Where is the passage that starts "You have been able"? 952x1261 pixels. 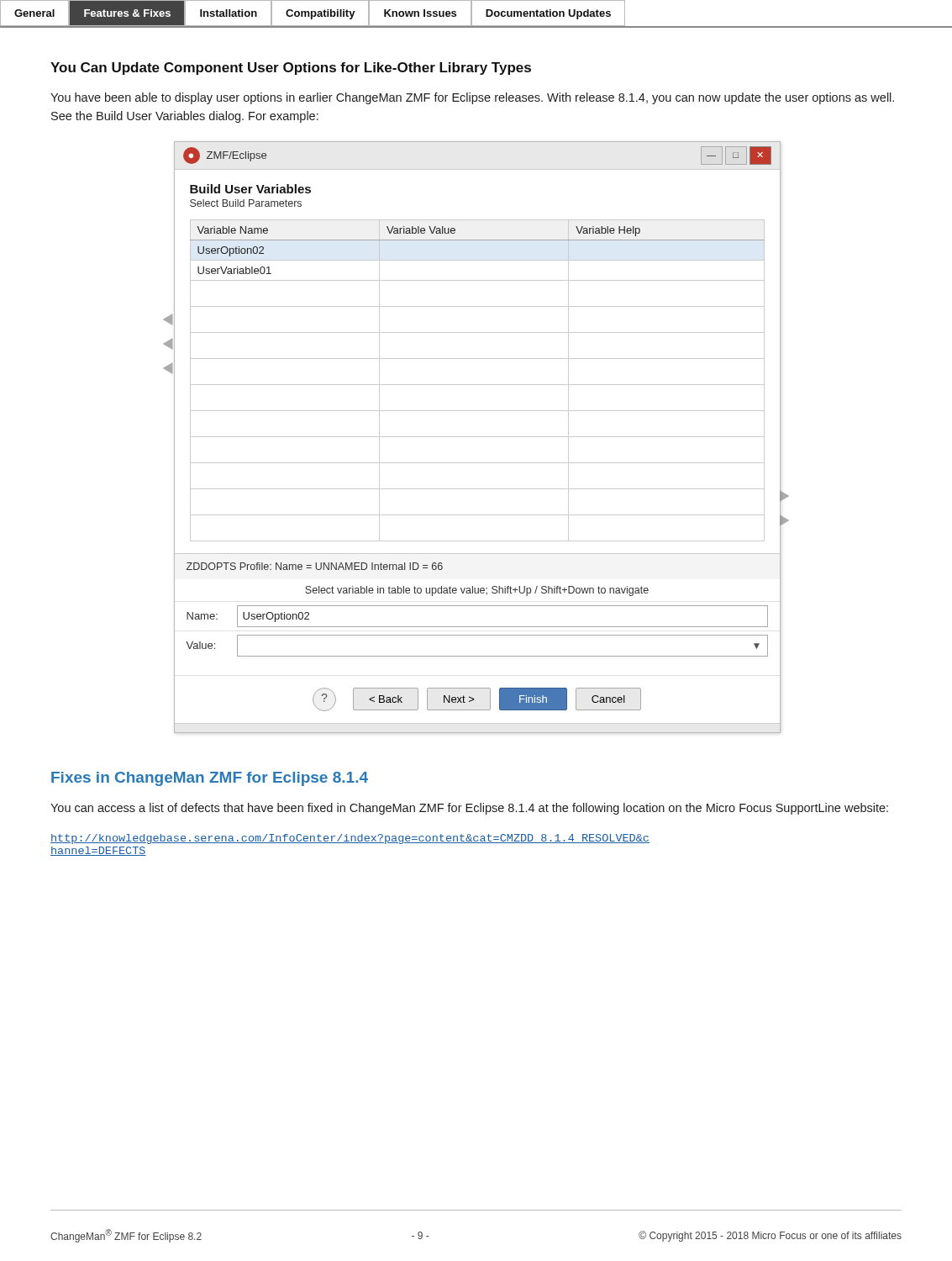tap(473, 107)
